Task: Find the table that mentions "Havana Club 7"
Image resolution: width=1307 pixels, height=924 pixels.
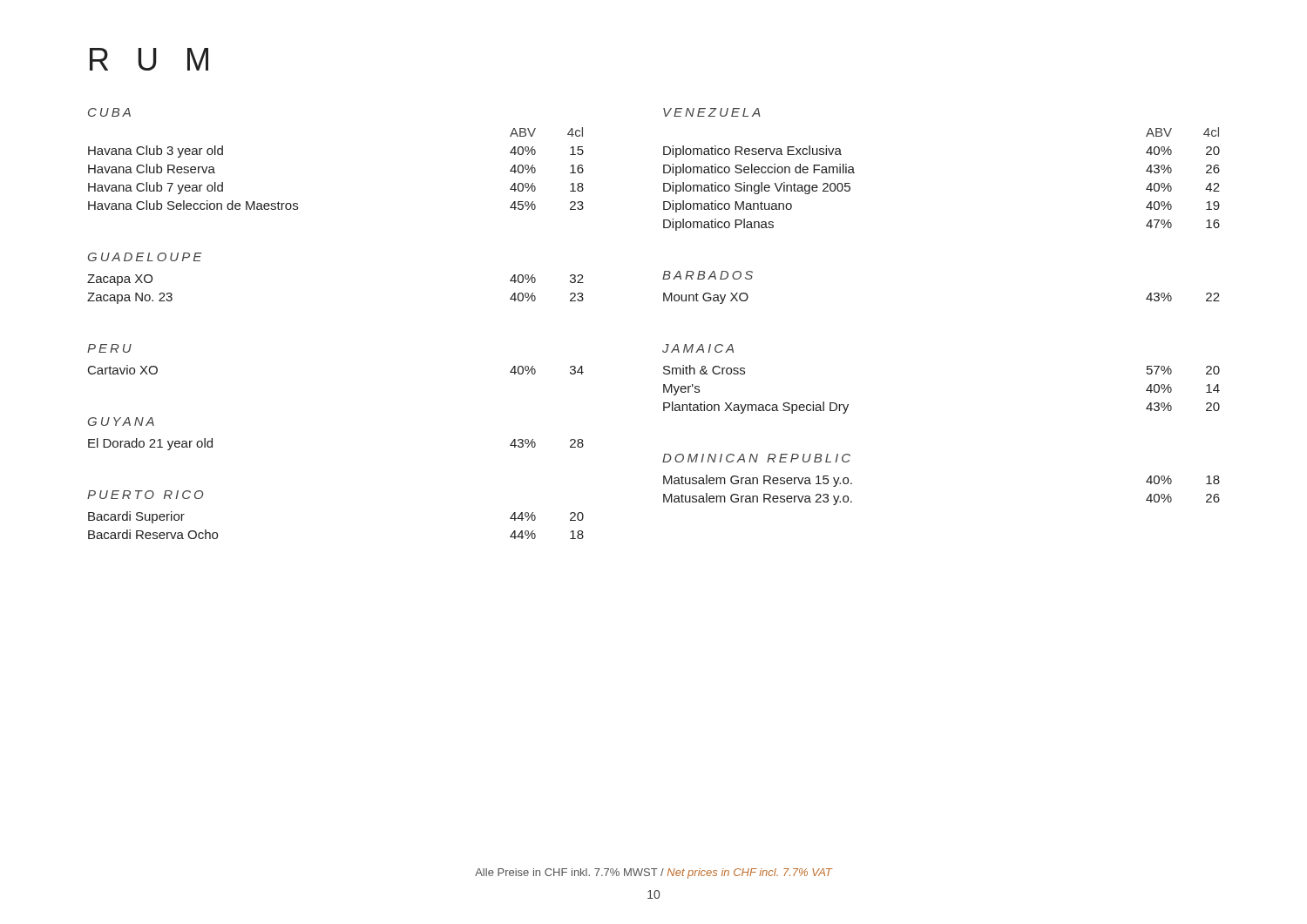Action: coord(336,169)
